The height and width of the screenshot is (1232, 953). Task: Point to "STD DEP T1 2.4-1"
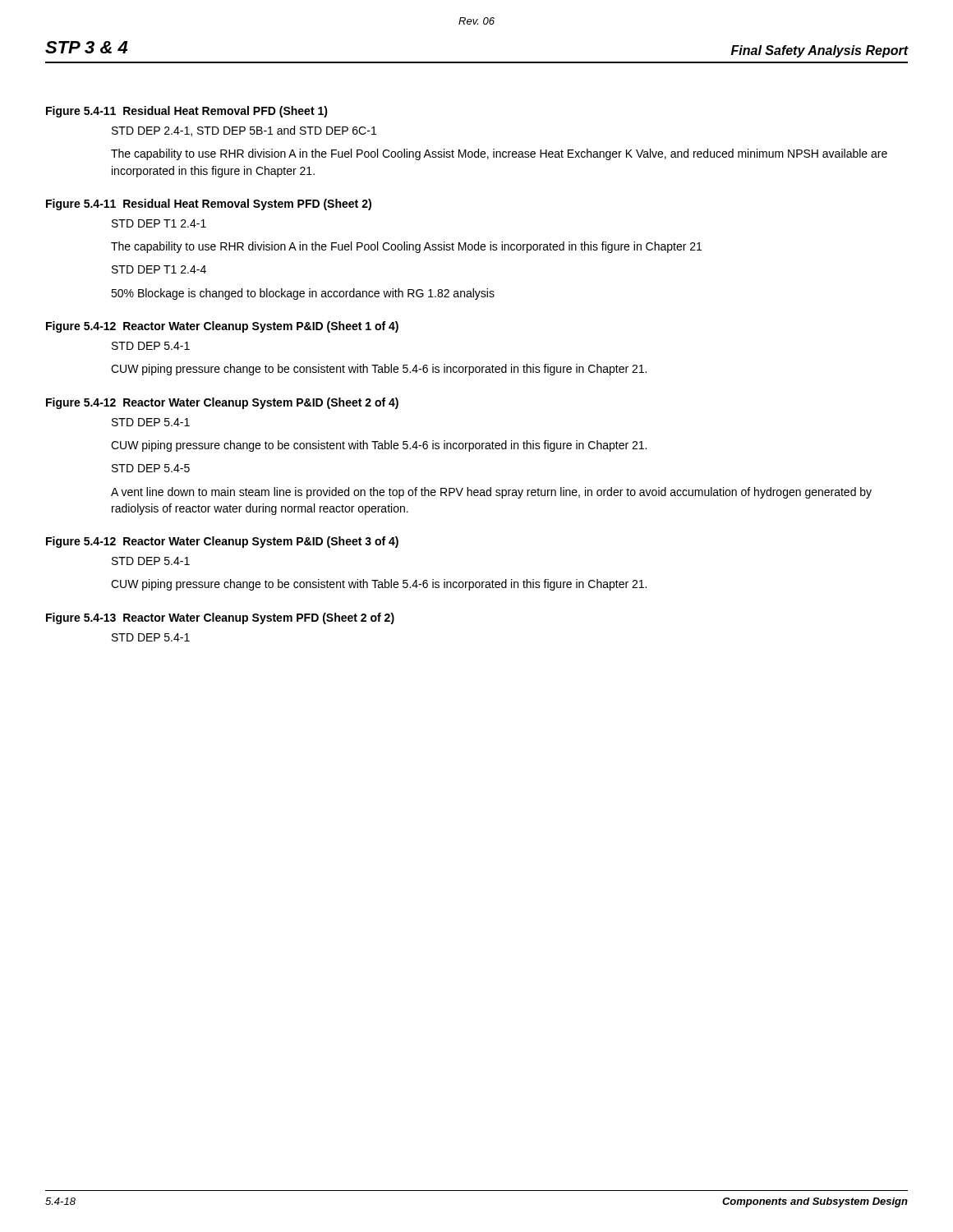click(x=159, y=223)
